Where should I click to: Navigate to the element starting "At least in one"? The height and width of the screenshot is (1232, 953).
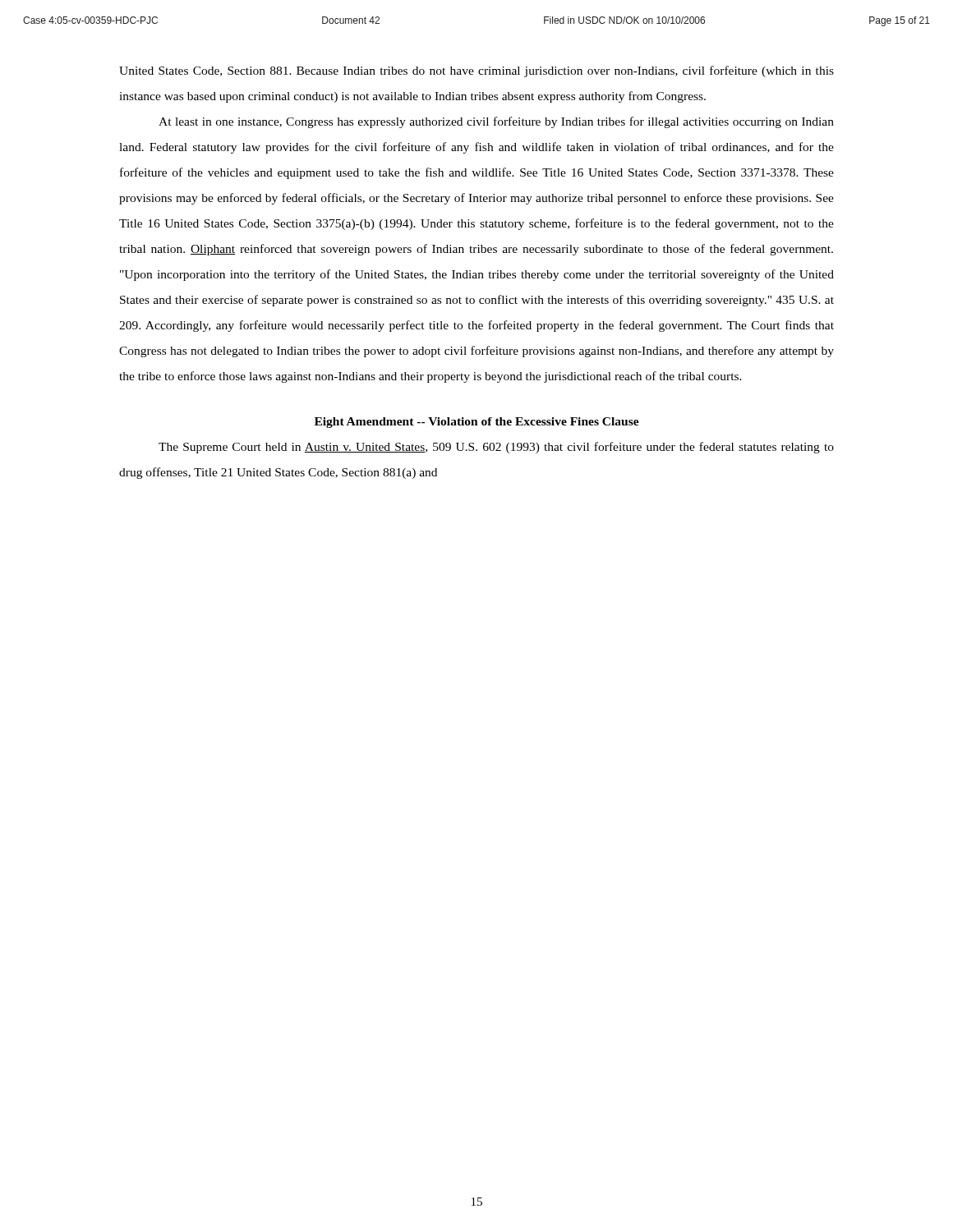coord(476,248)
